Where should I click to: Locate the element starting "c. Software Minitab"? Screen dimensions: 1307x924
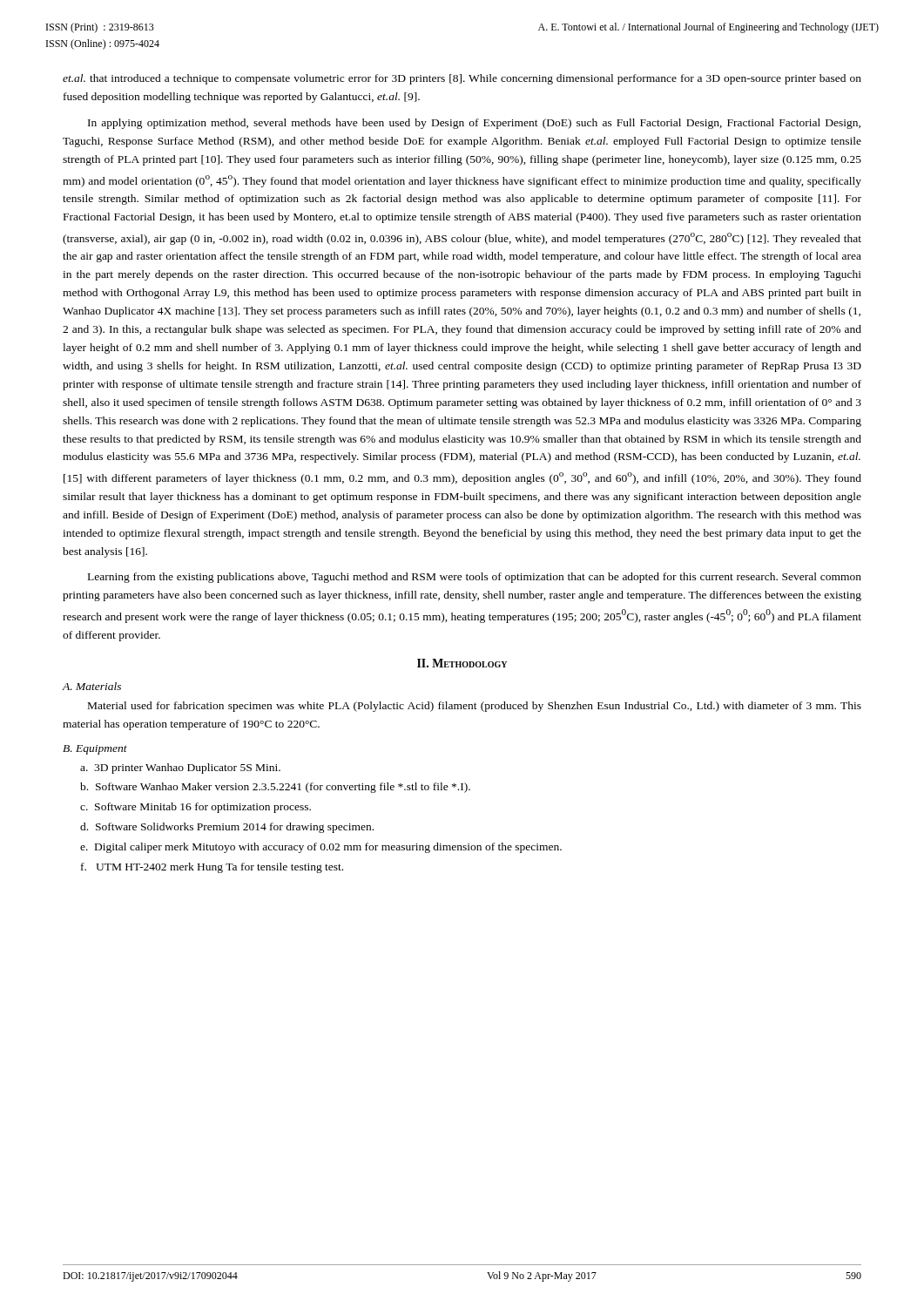pos(196,807)
